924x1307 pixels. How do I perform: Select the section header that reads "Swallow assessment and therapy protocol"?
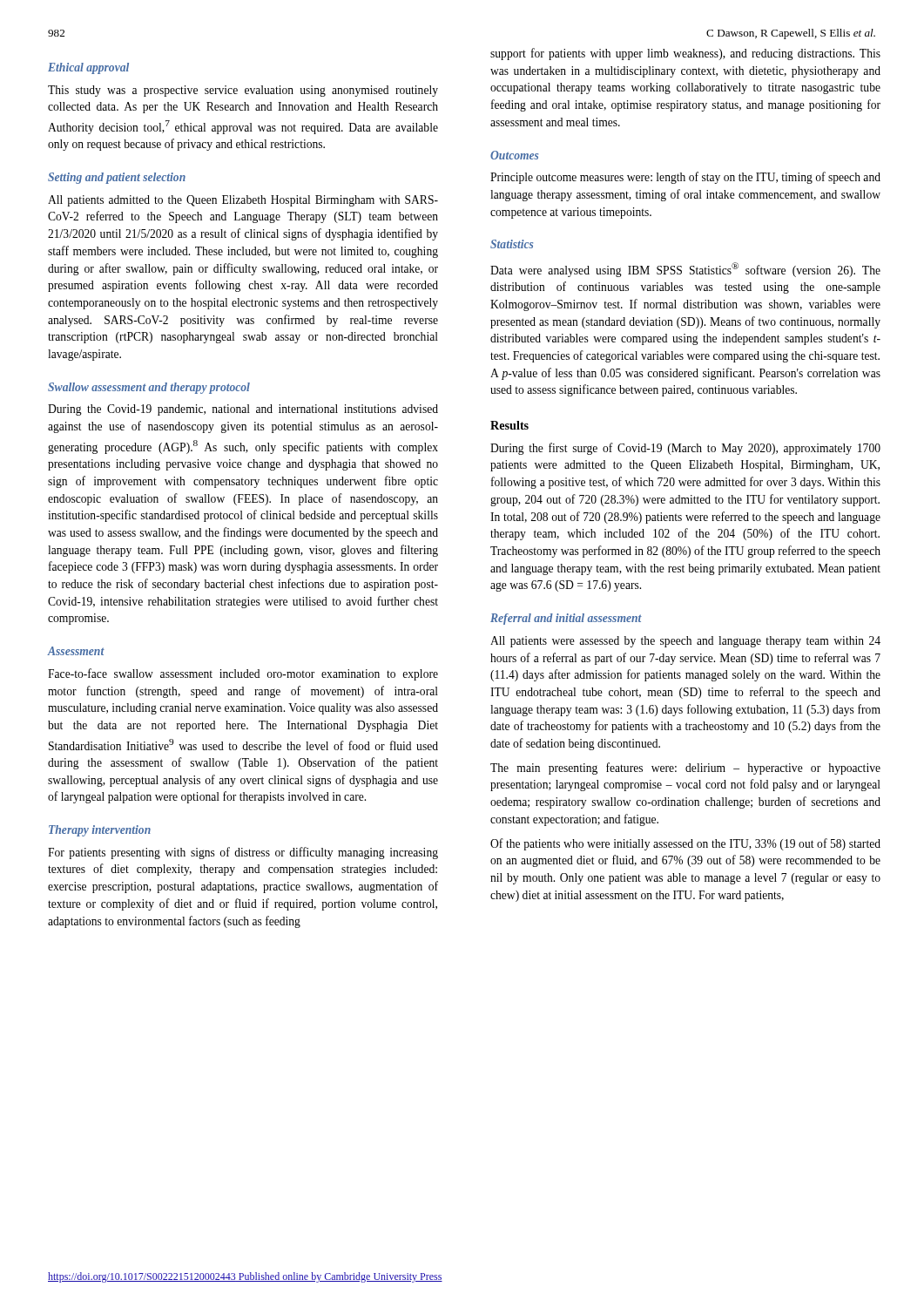pyautogui.click(x=149, y=387)
